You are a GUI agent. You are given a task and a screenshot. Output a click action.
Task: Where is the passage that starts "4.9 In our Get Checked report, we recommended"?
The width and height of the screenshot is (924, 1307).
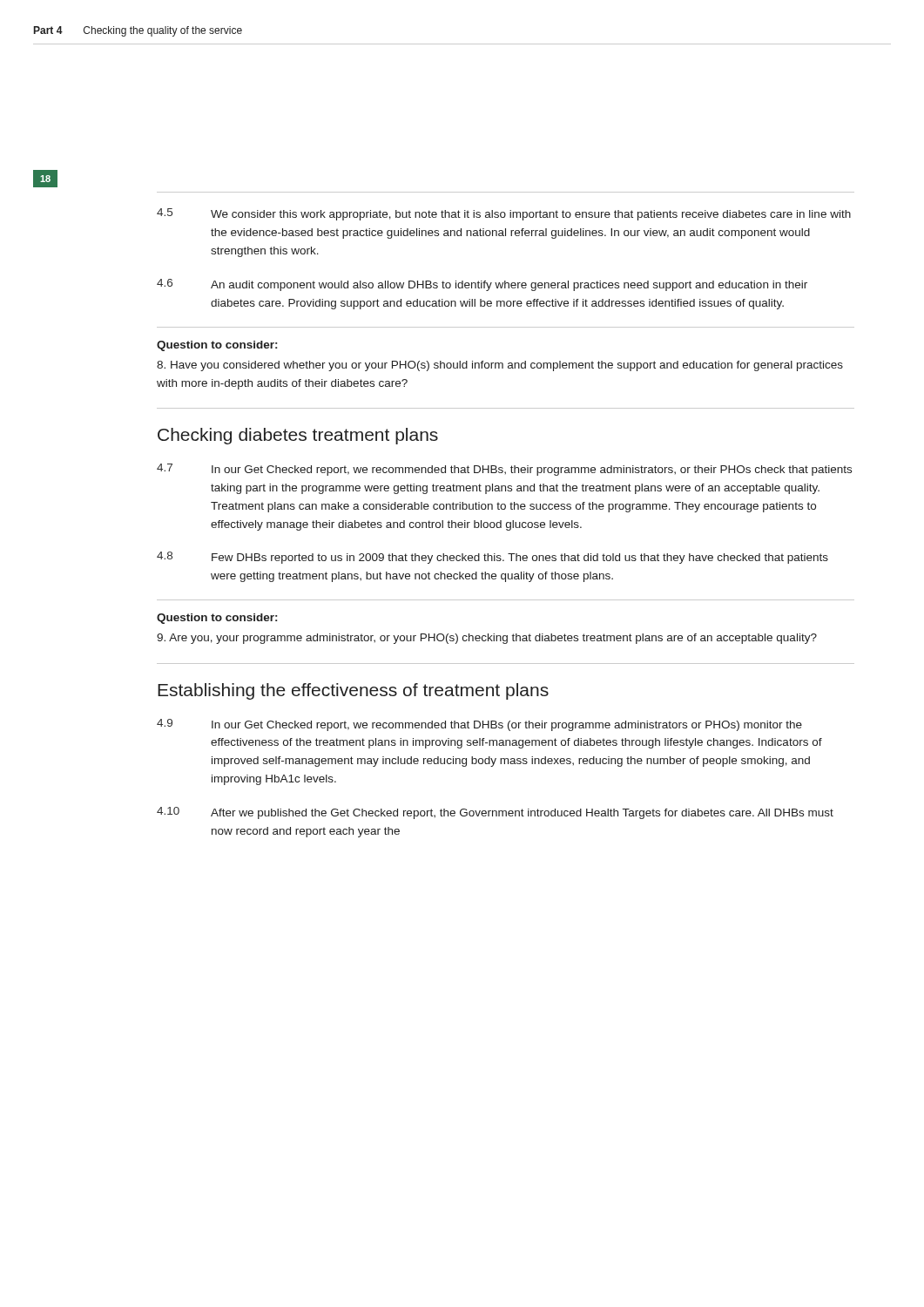tap(506, 752)
